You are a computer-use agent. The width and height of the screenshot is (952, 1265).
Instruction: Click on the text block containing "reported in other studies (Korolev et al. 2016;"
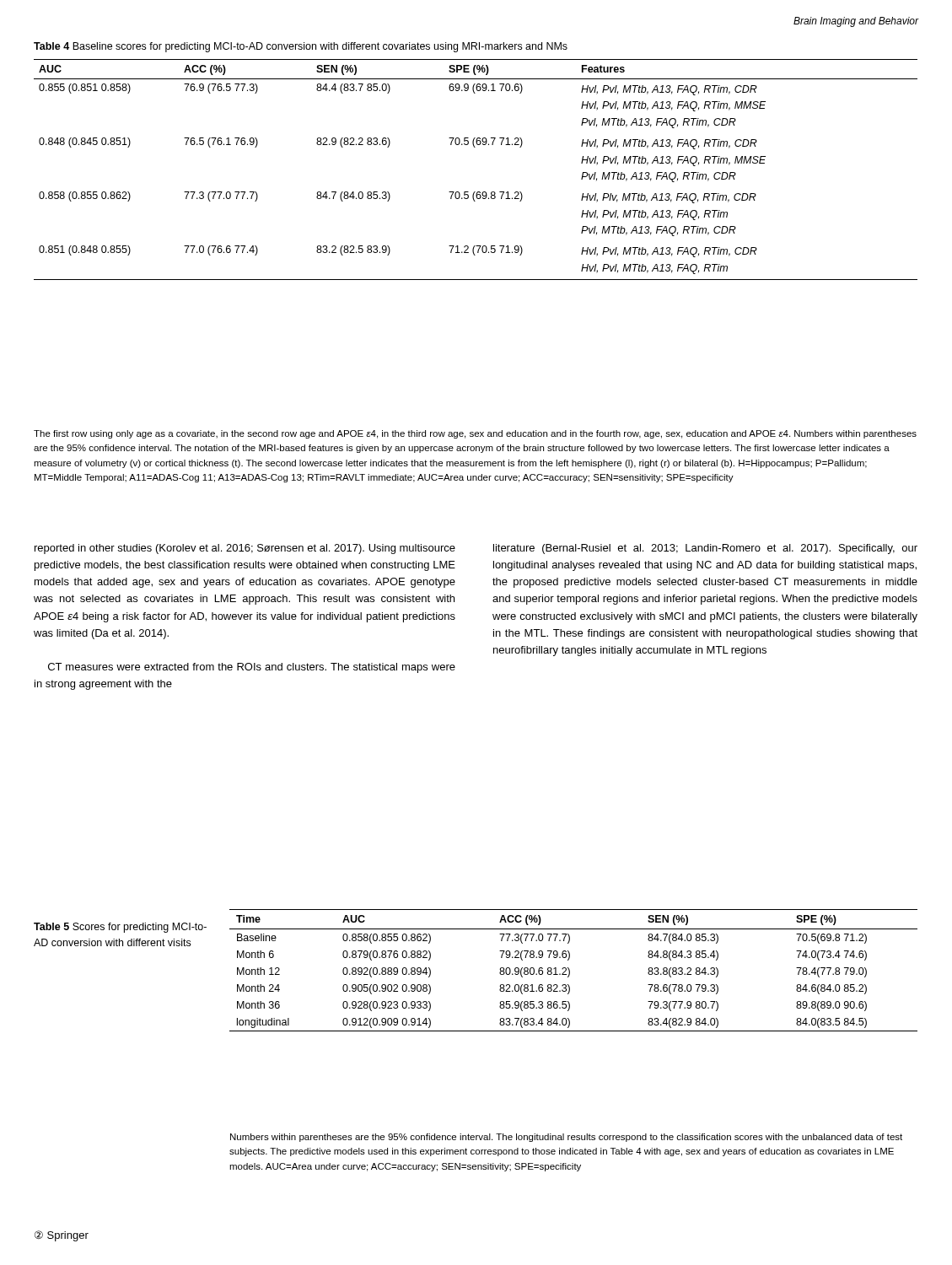pos(245,616)
